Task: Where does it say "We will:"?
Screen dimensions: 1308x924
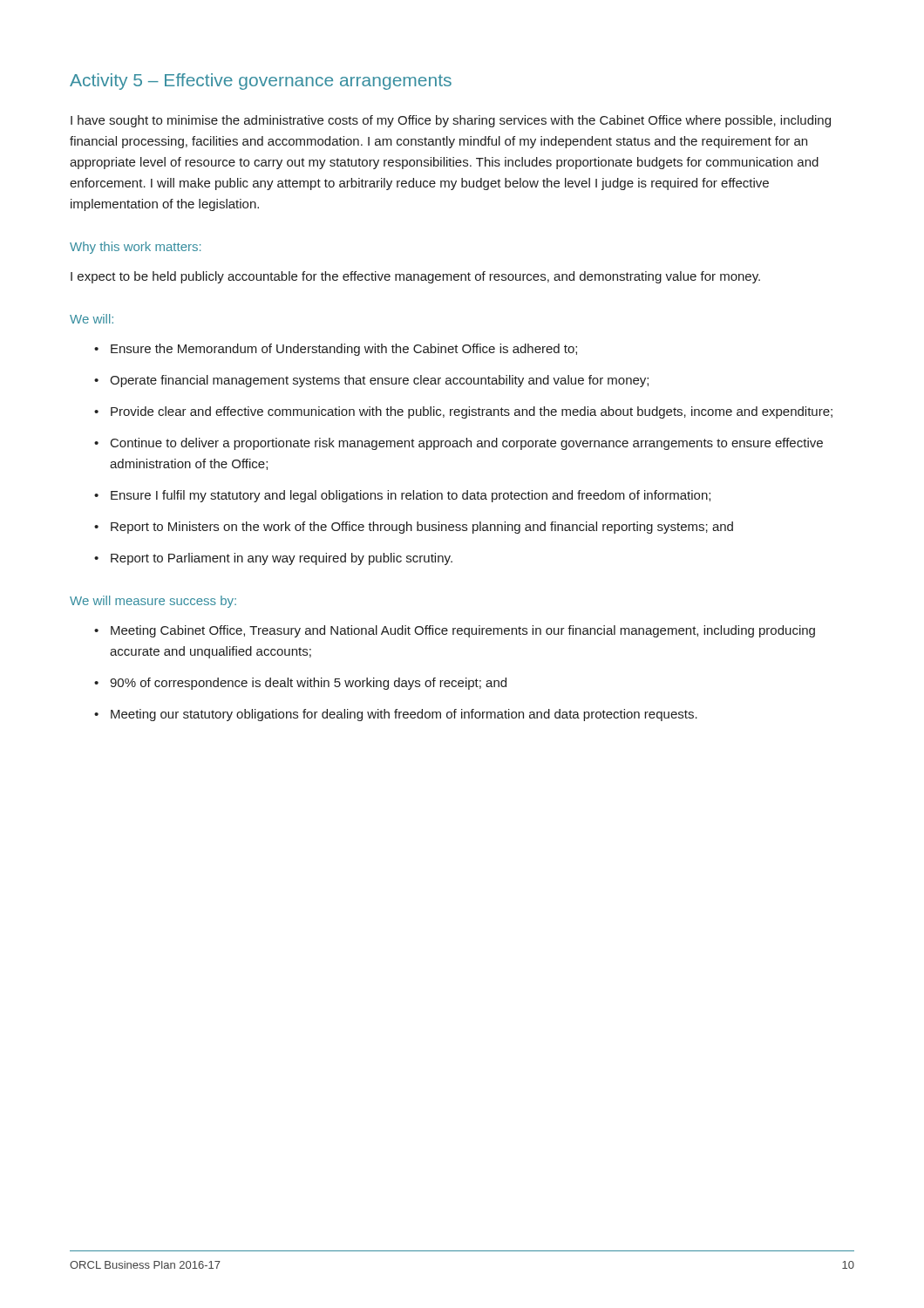Action: (x=92, y=319)
